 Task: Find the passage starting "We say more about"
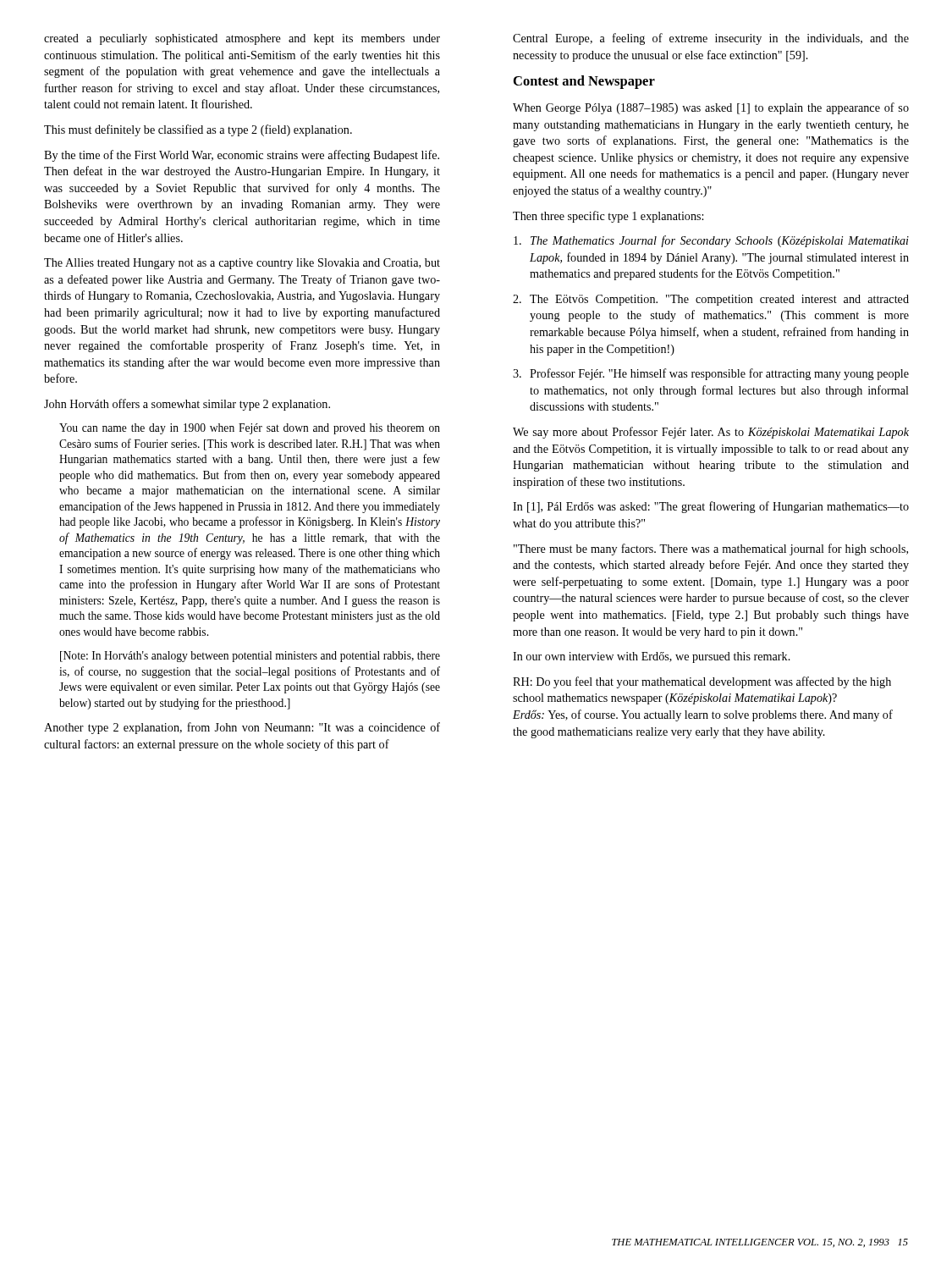(x=711, y=457)
